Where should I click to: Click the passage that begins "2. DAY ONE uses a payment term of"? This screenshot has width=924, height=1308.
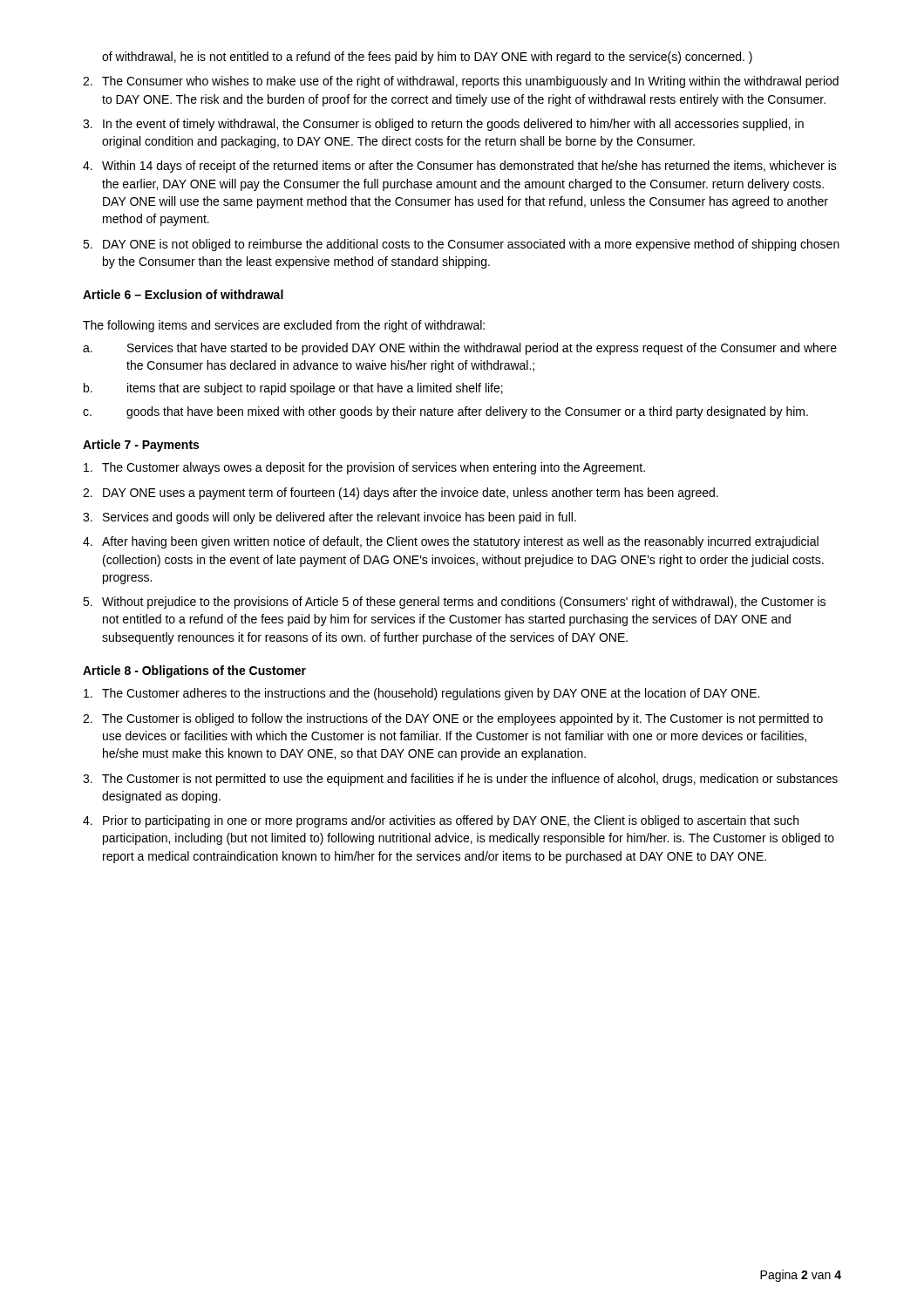point(462,493)
